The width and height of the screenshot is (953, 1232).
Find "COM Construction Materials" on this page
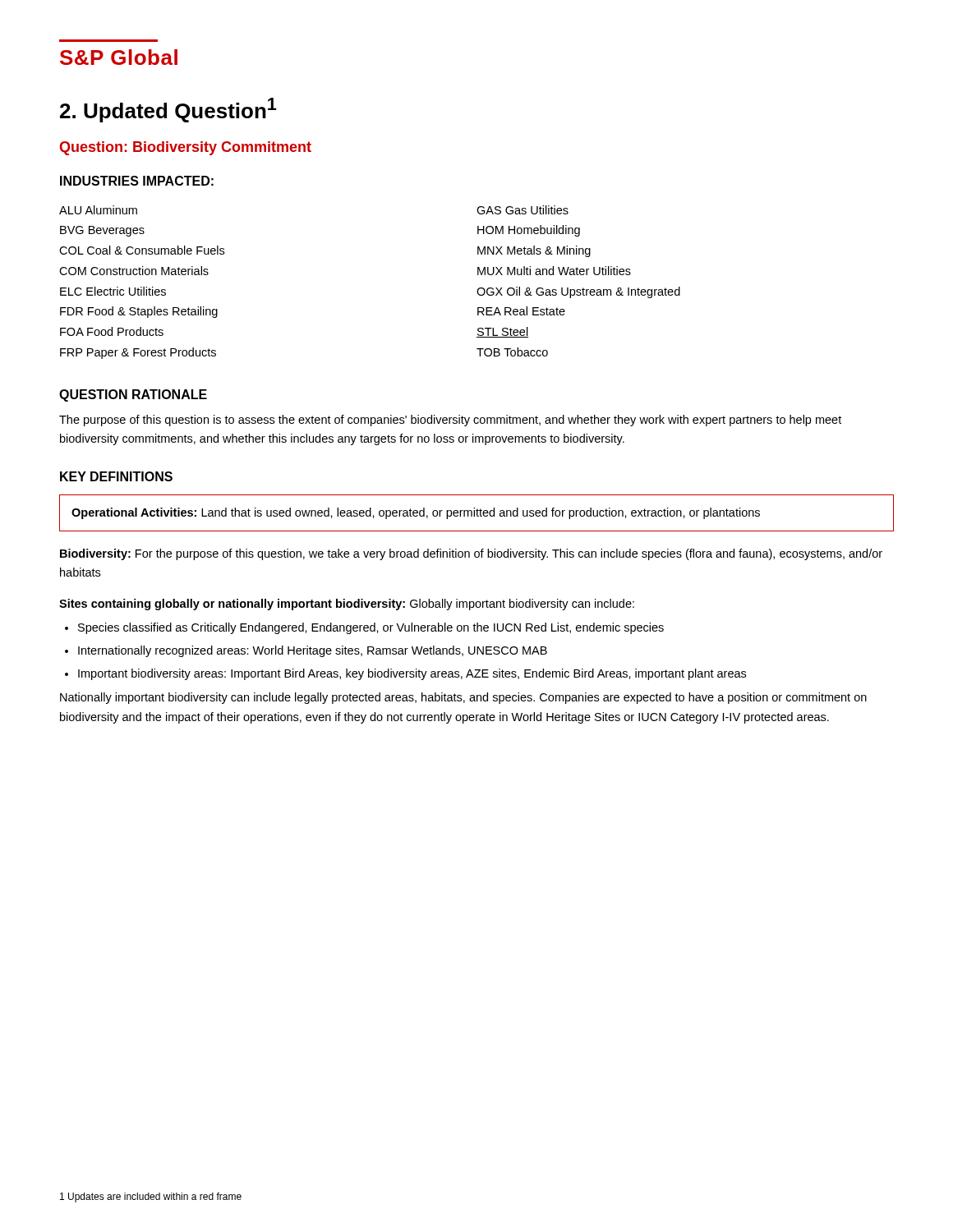pos(134,271)
